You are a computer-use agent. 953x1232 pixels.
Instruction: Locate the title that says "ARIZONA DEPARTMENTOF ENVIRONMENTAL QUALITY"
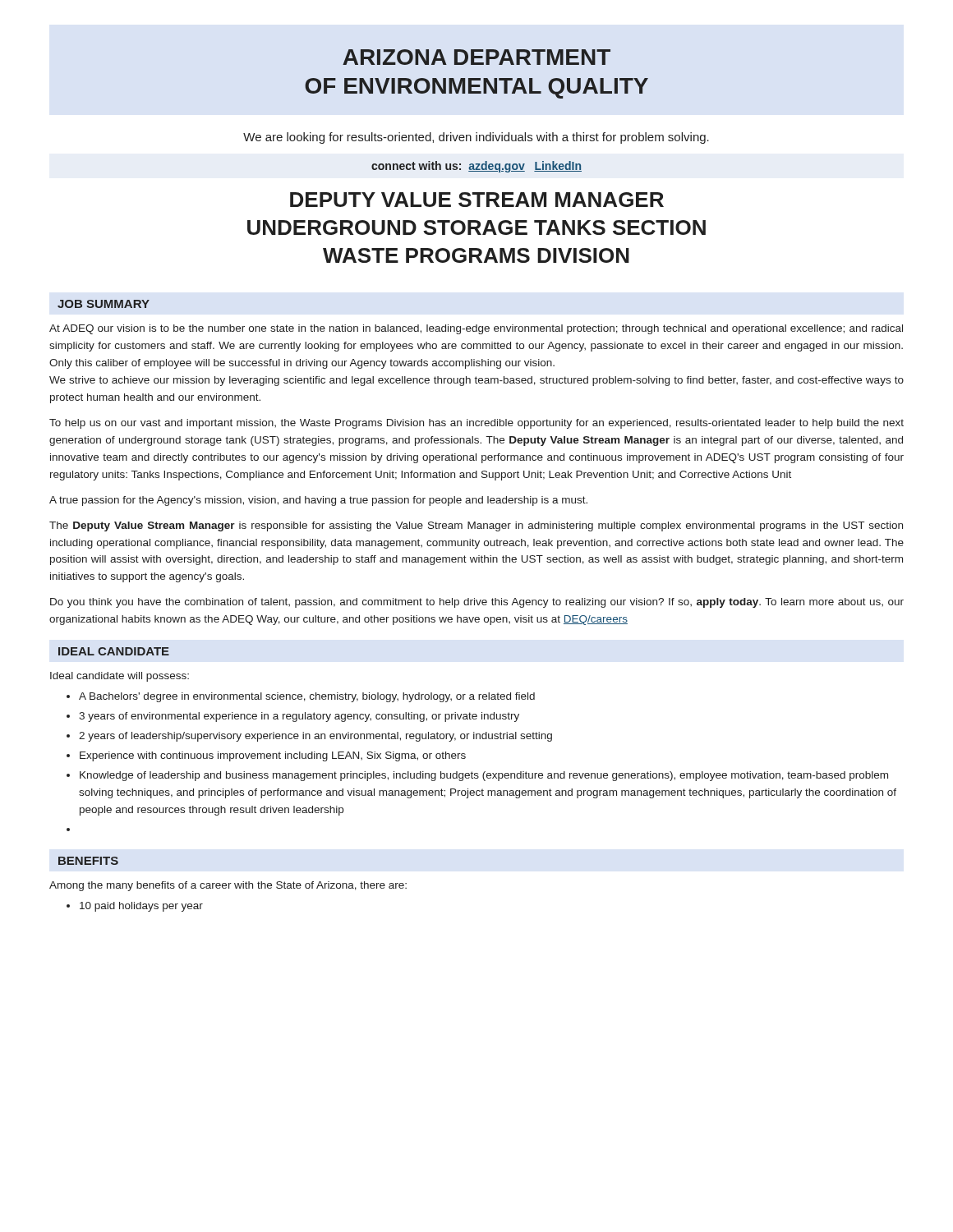tap(476, 71)
